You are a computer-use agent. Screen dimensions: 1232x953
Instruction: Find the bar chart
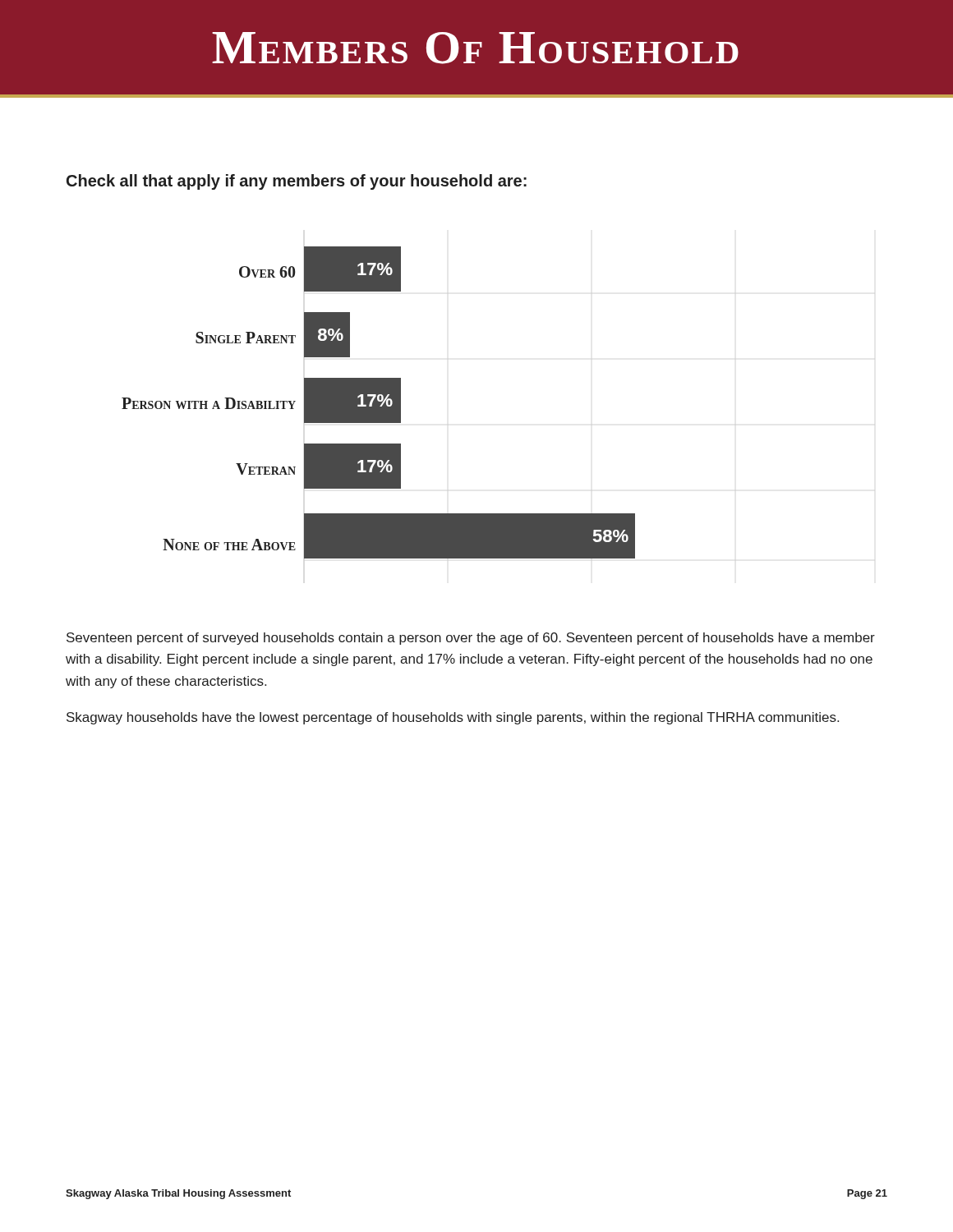click(476, 412)
